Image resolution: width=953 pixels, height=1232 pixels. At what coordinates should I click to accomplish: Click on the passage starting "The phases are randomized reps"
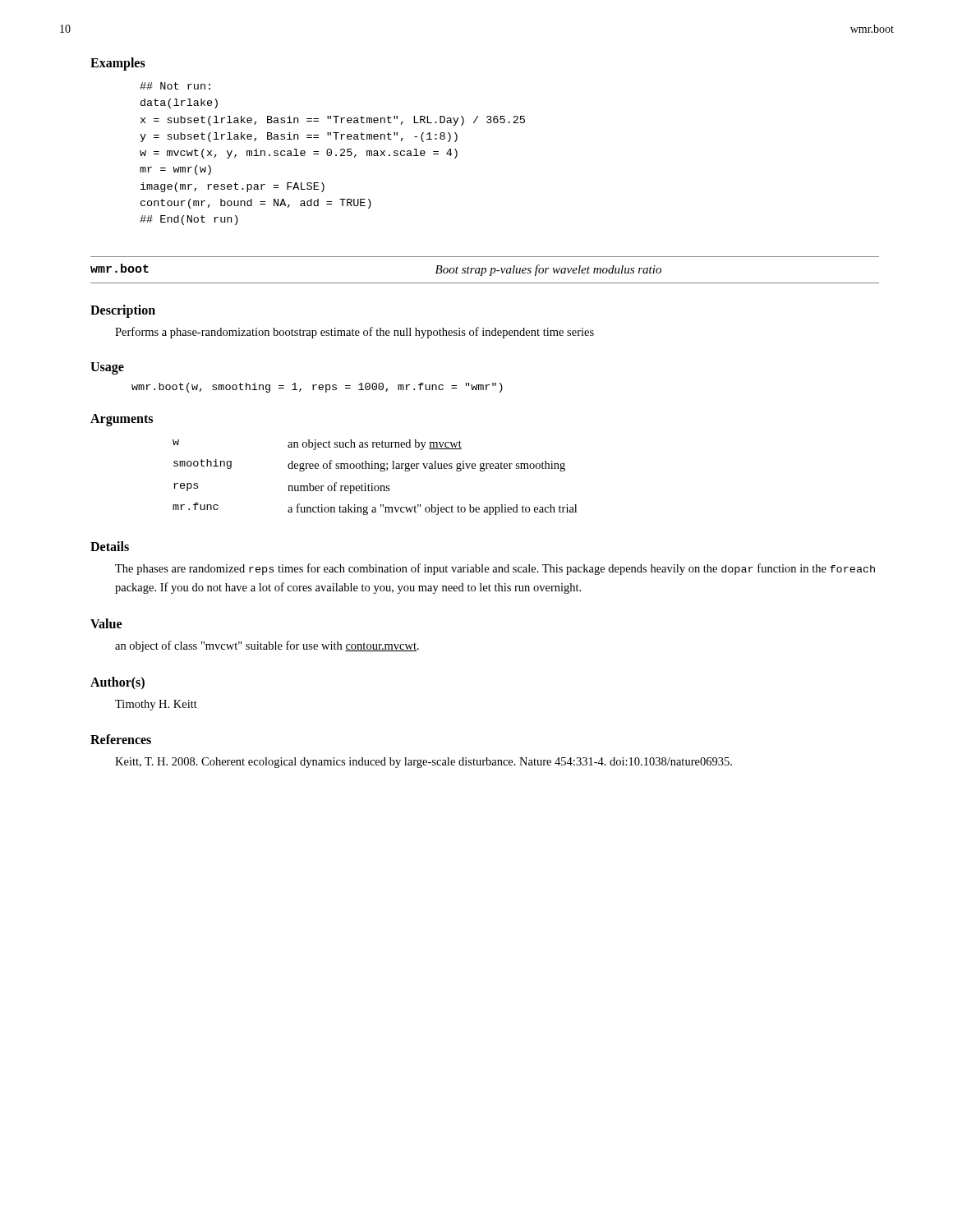click(496, 578)
